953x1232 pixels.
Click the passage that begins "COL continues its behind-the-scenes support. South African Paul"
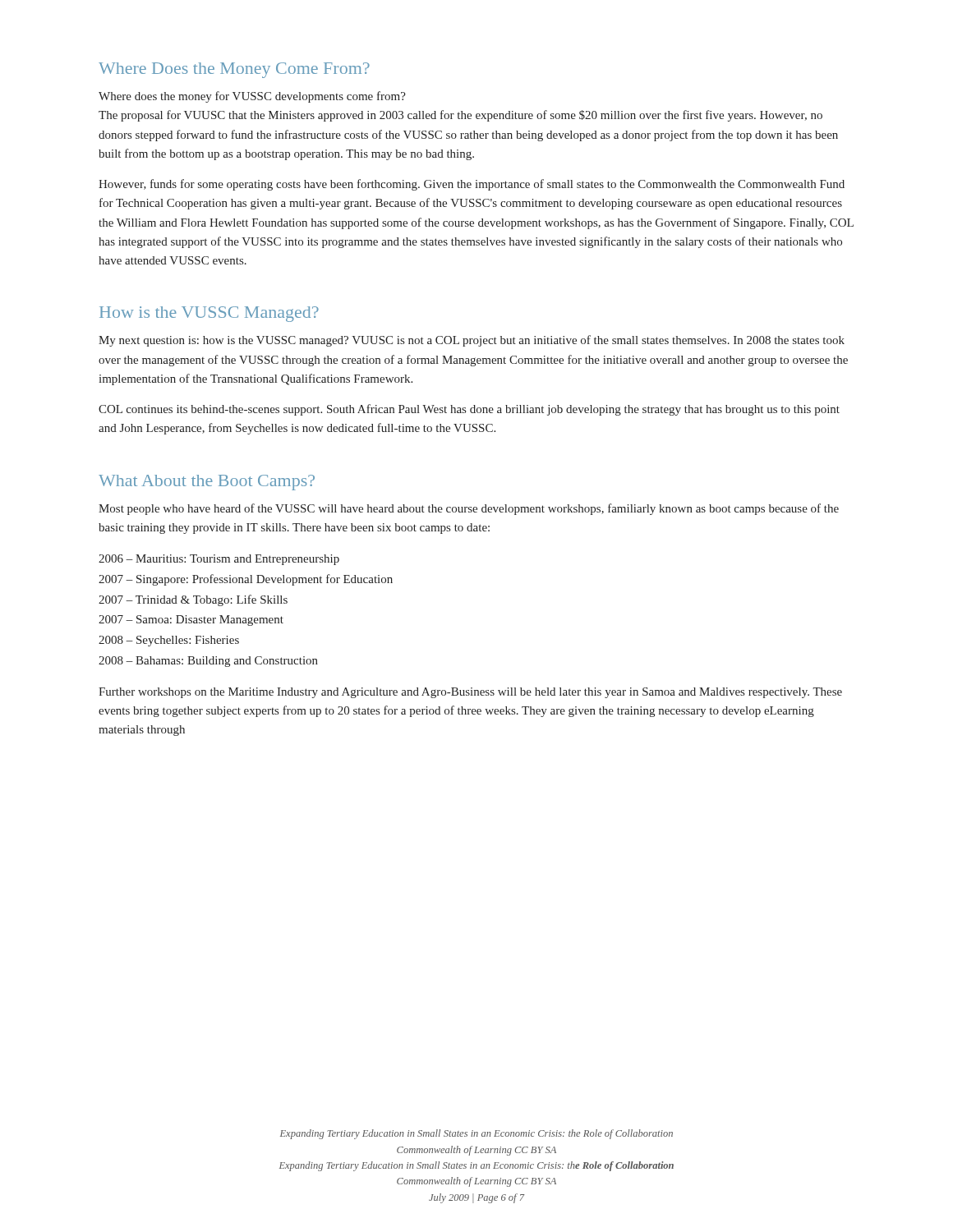(469, 419)
